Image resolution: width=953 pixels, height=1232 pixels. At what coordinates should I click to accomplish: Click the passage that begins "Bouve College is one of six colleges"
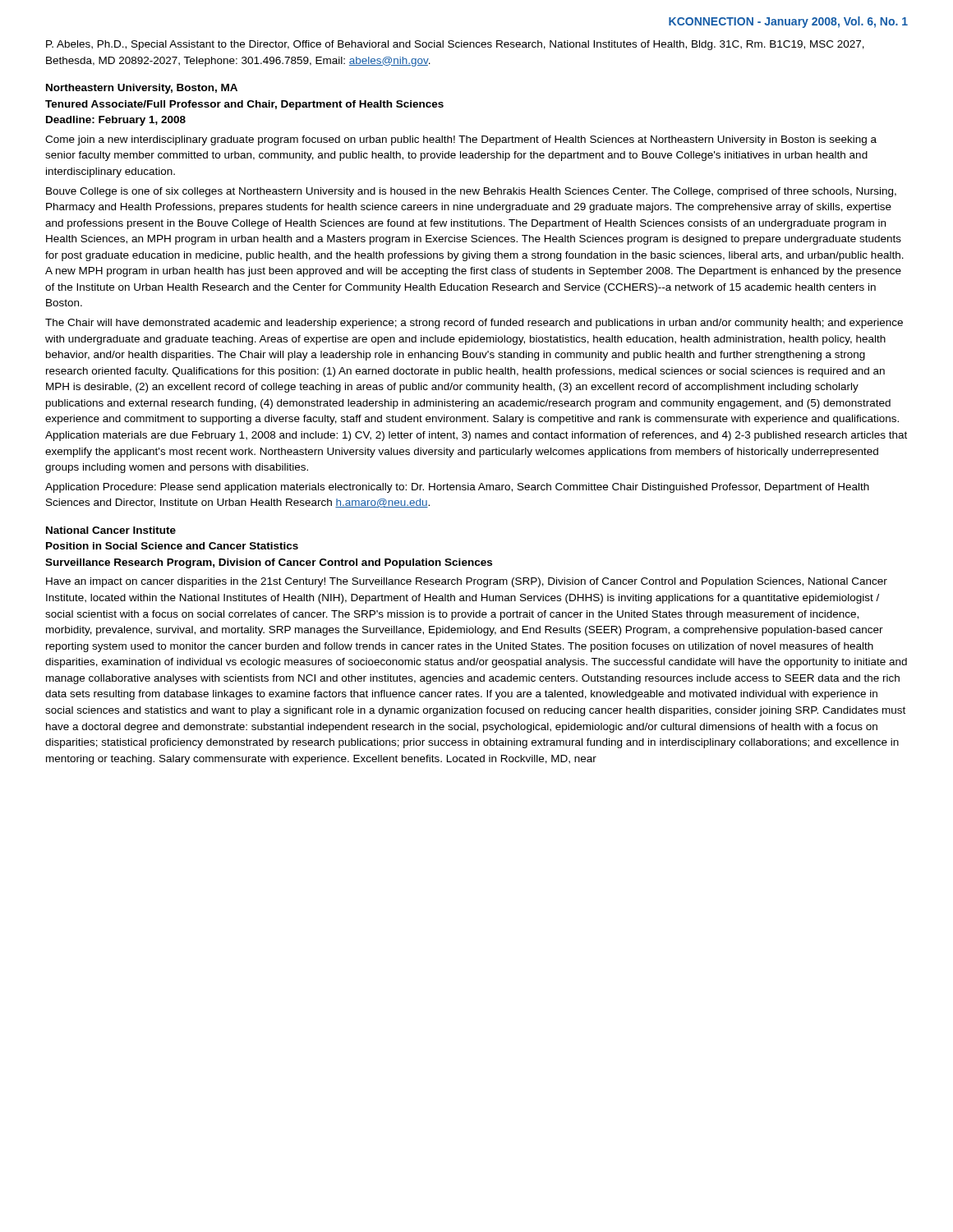tap(475, 247)
